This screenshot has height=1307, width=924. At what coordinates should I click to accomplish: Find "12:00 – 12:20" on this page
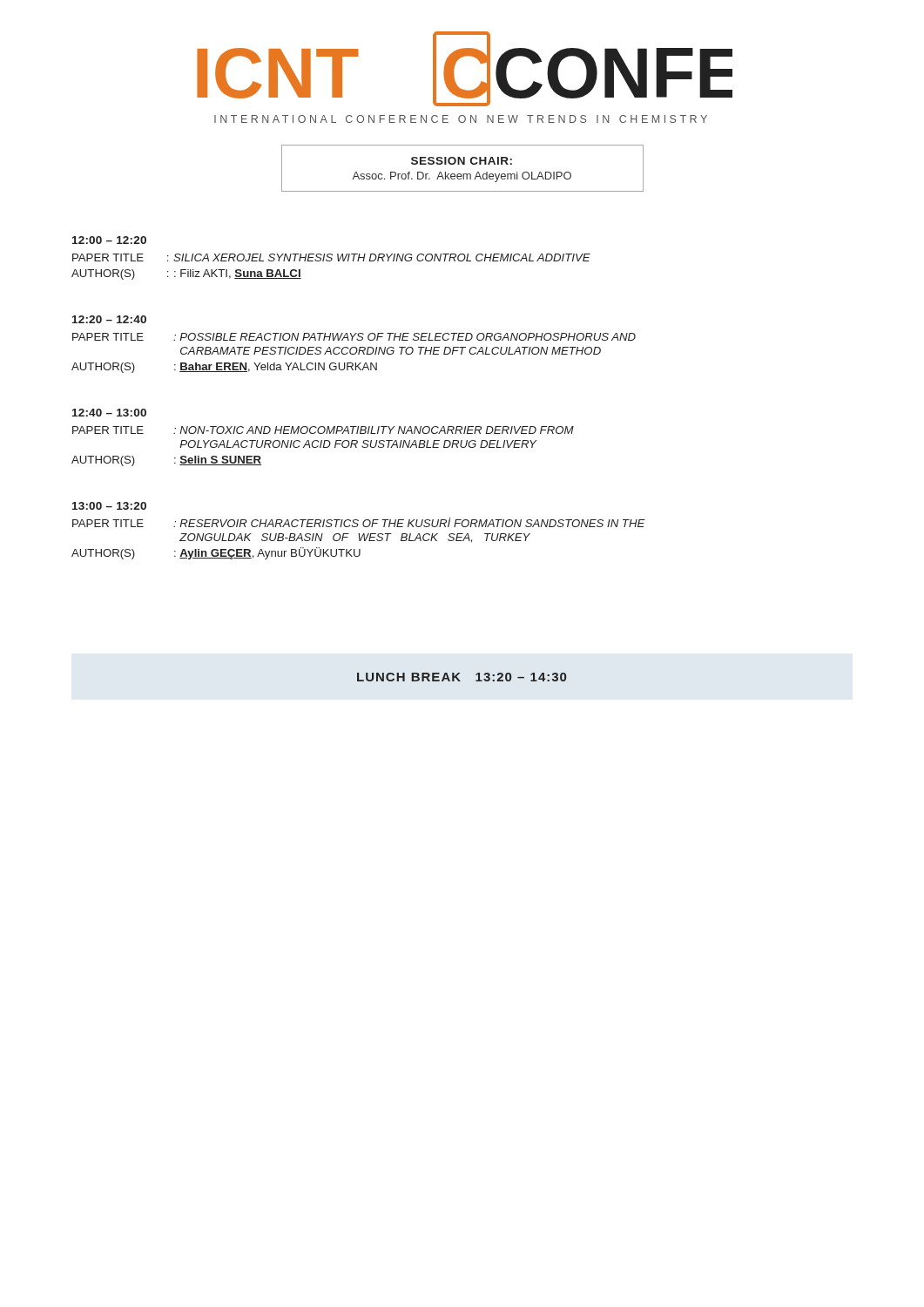point(109,240)
